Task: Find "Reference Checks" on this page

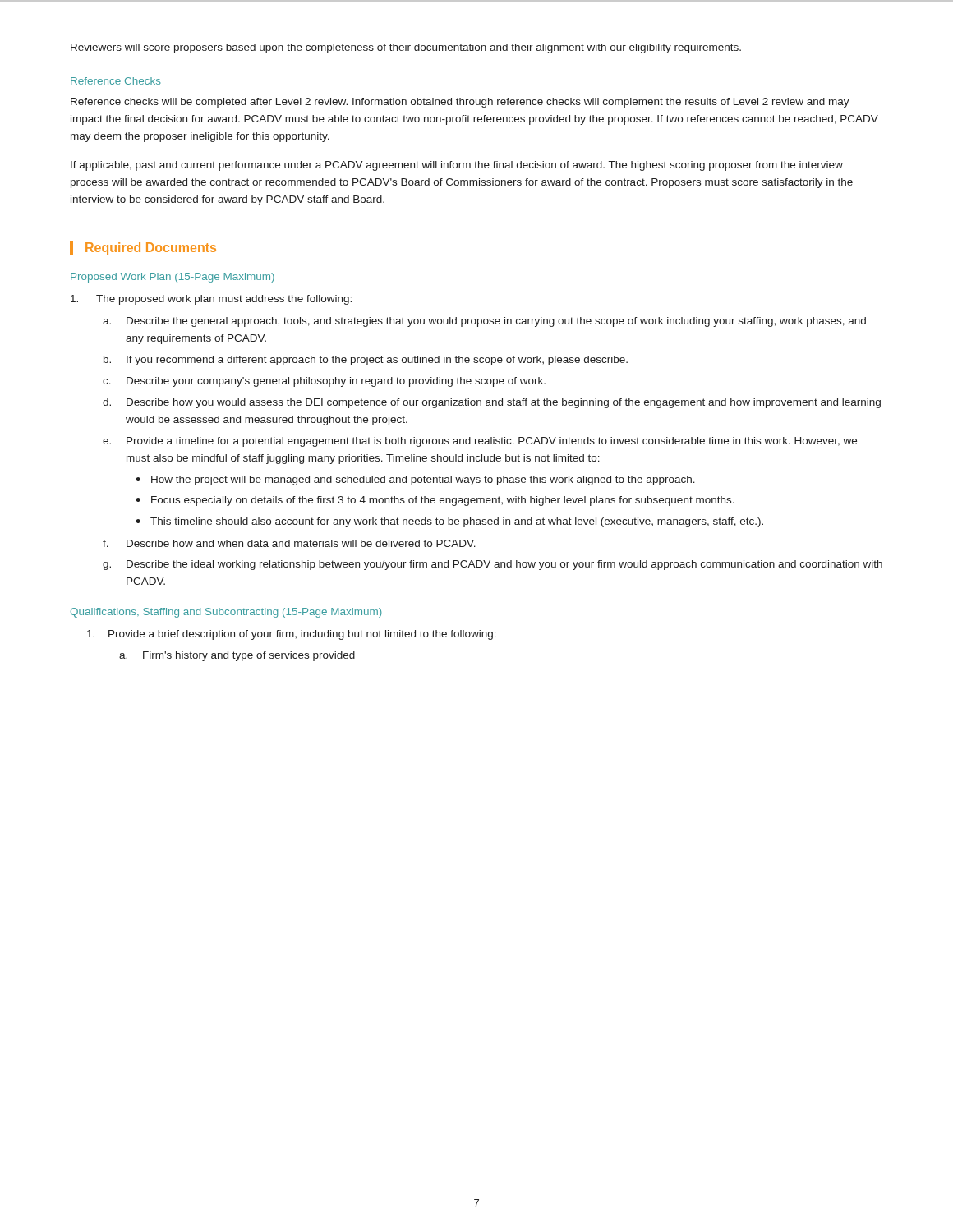Action: pos(115,81)
